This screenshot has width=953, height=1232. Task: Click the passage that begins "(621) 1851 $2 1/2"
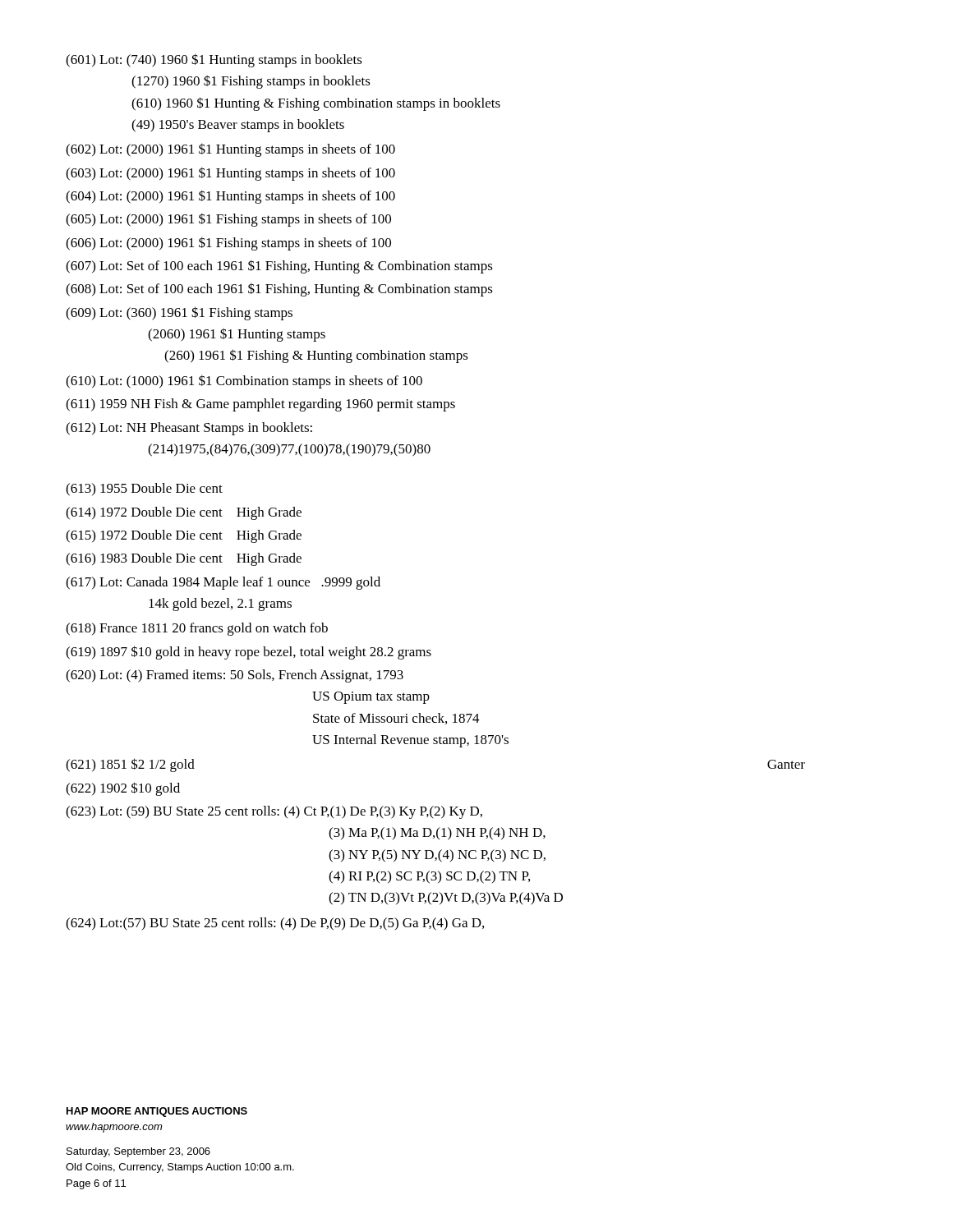(124, 765)
